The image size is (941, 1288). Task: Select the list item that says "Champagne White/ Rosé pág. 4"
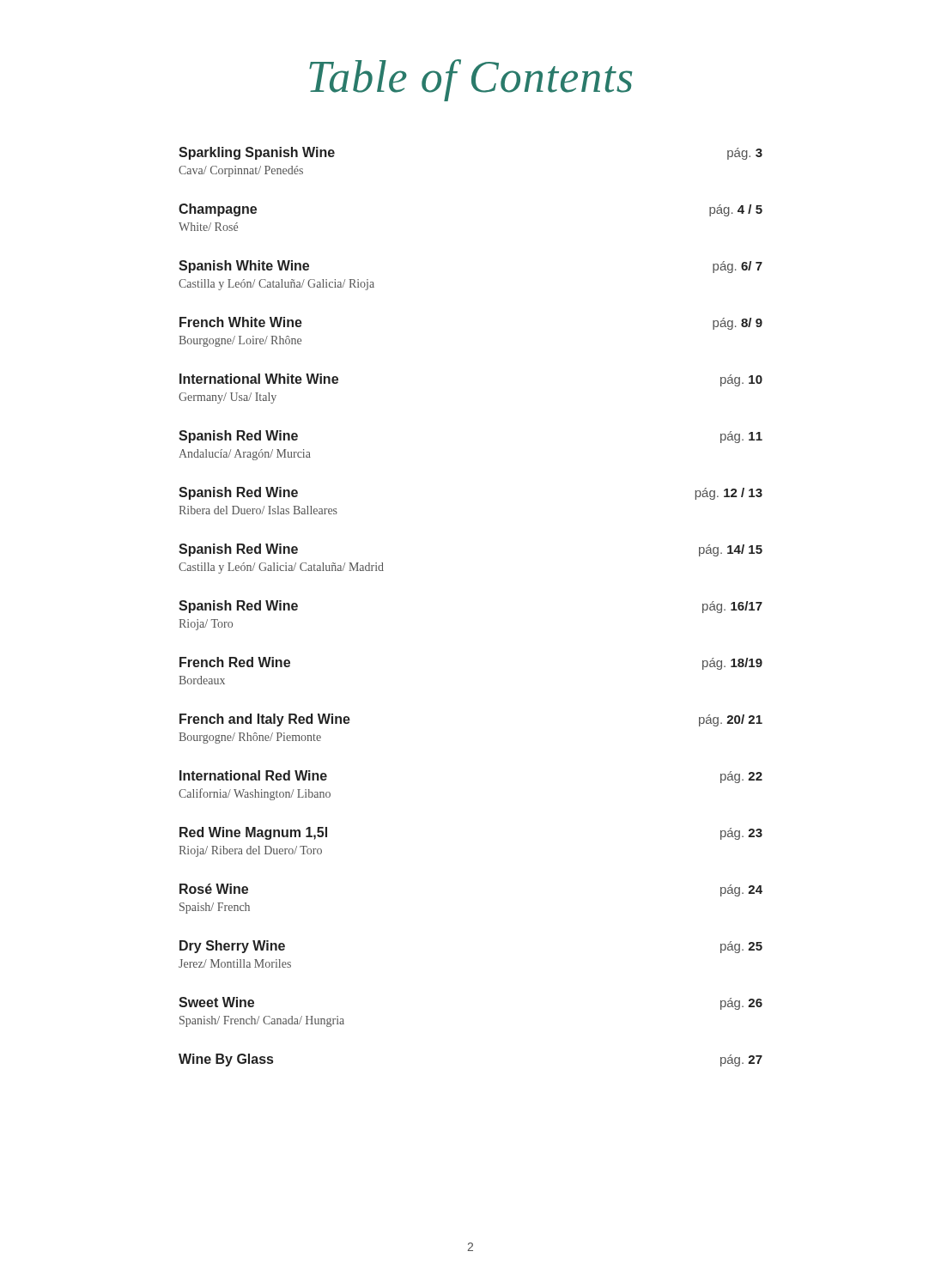[x=211, y=210]
